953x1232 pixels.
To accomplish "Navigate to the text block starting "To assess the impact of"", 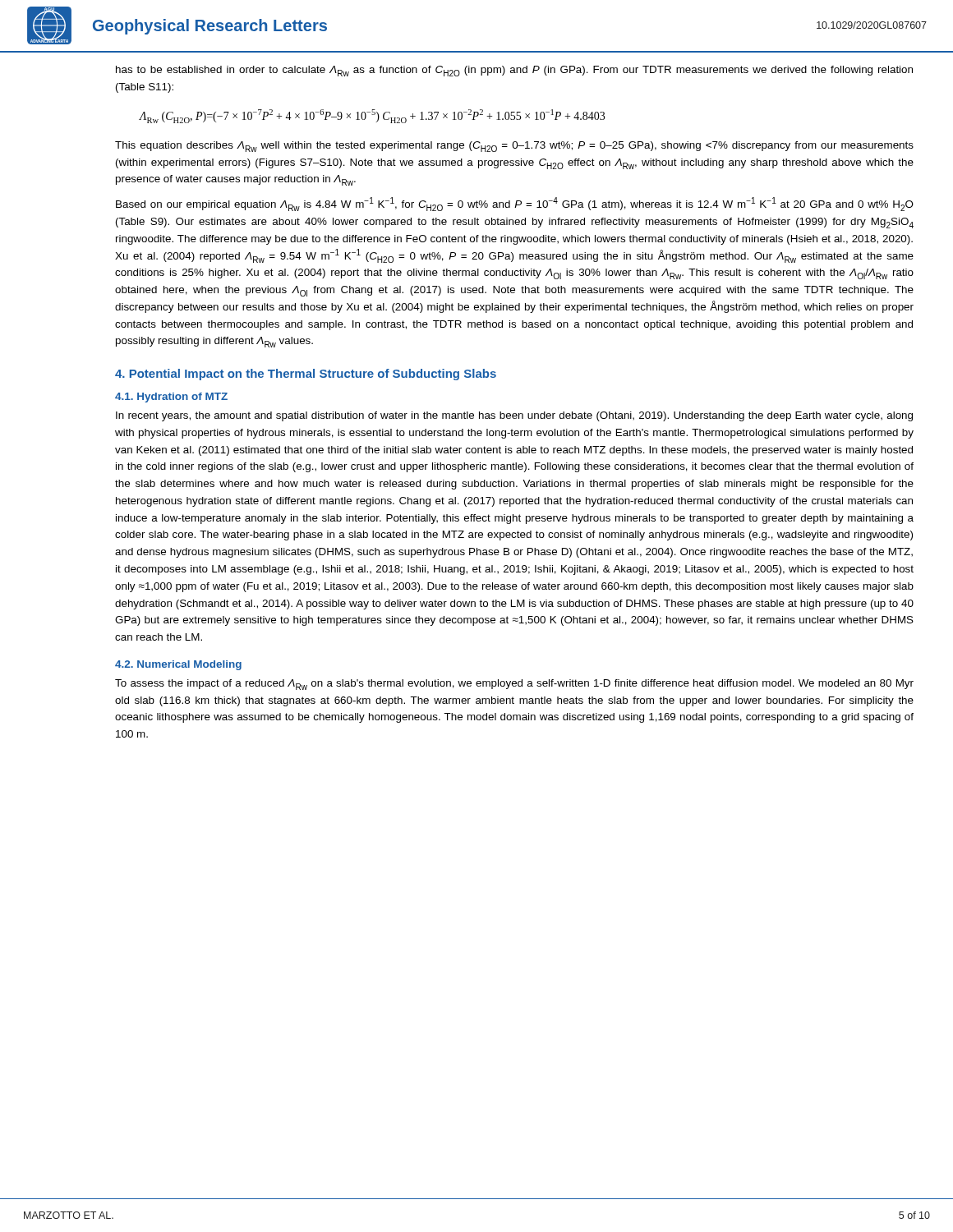I will [514, 708].
